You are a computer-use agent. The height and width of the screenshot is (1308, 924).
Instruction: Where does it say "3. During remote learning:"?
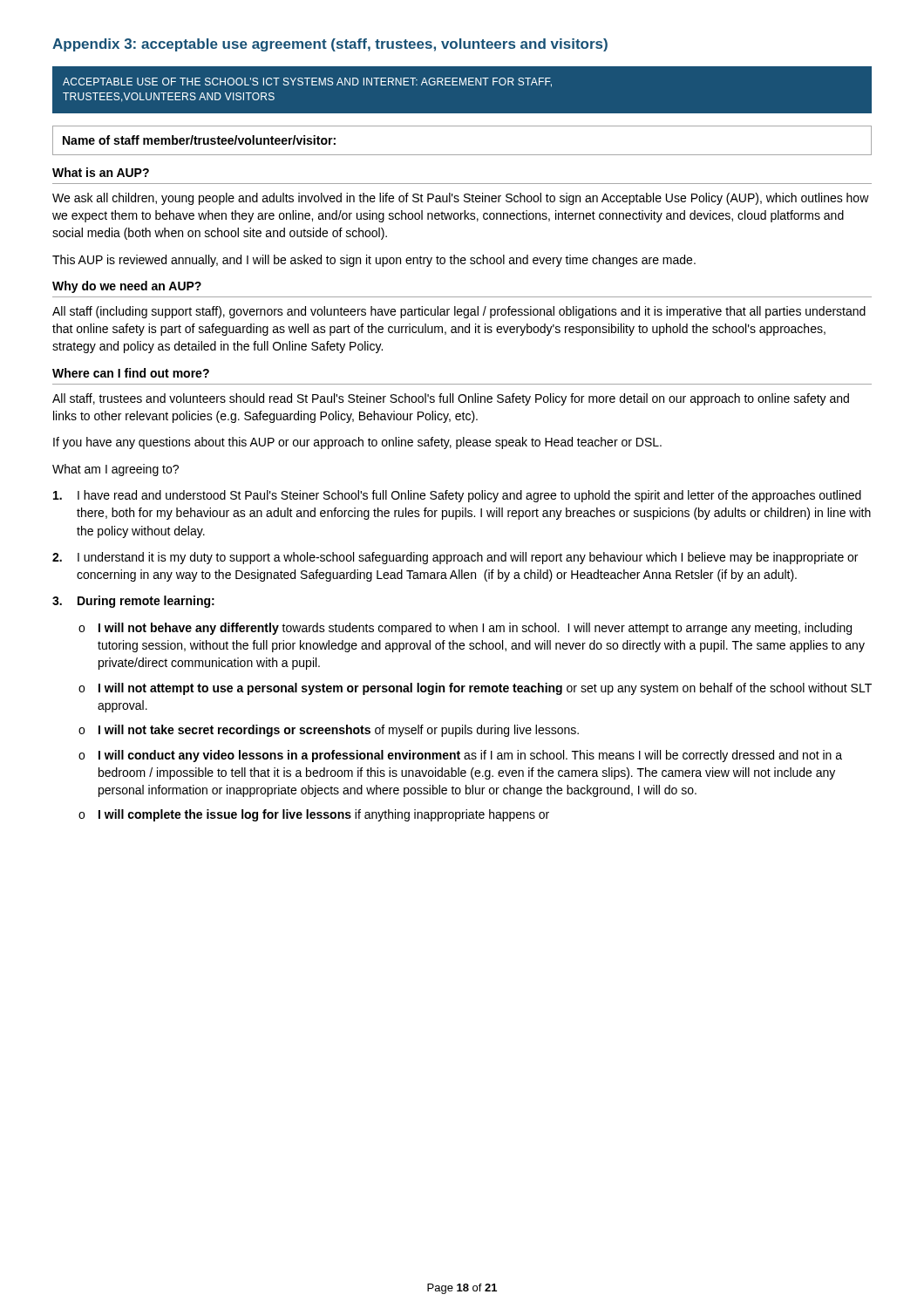(133, 602)
